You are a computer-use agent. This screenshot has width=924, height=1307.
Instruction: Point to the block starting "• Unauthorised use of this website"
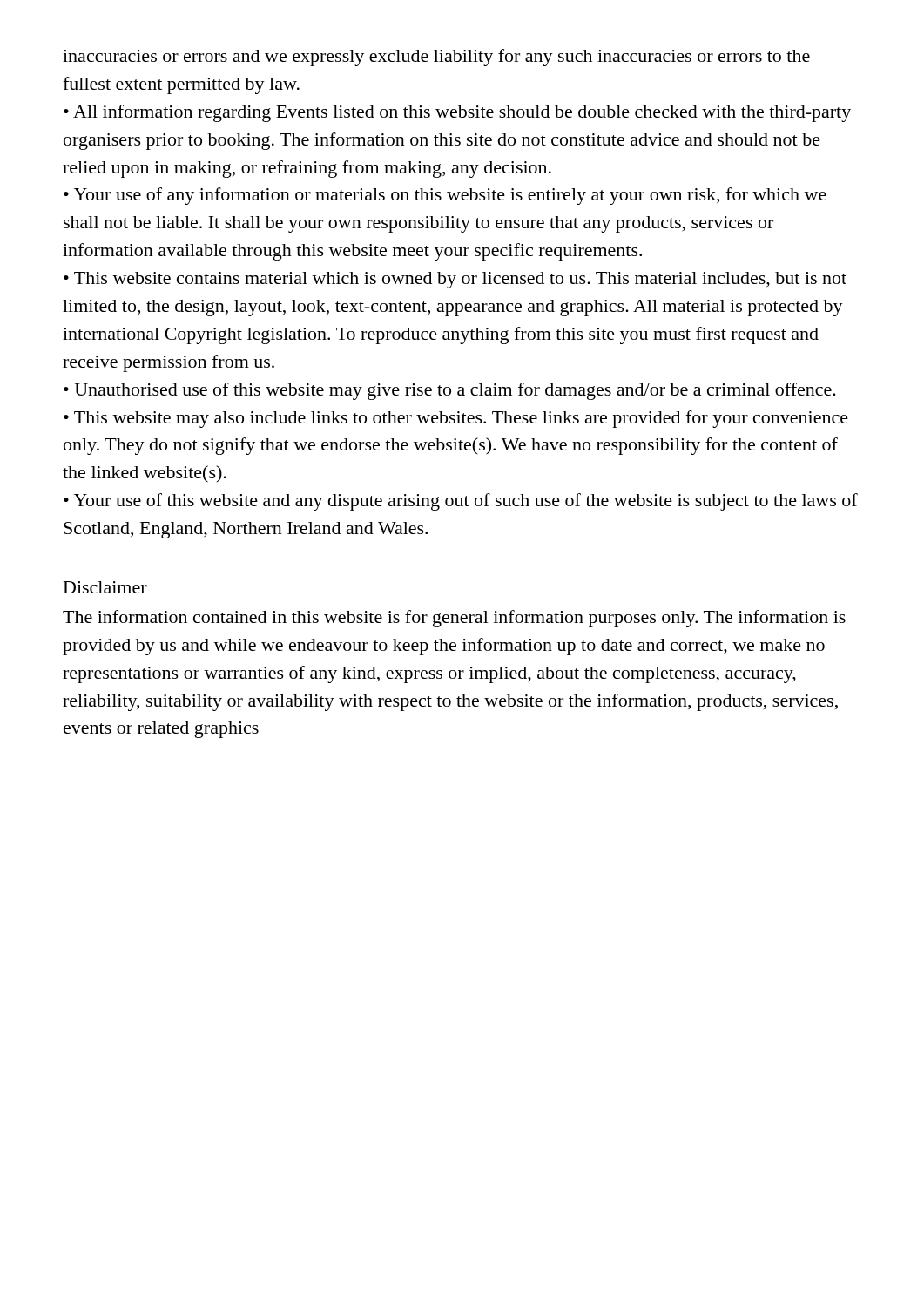(450, 389)
